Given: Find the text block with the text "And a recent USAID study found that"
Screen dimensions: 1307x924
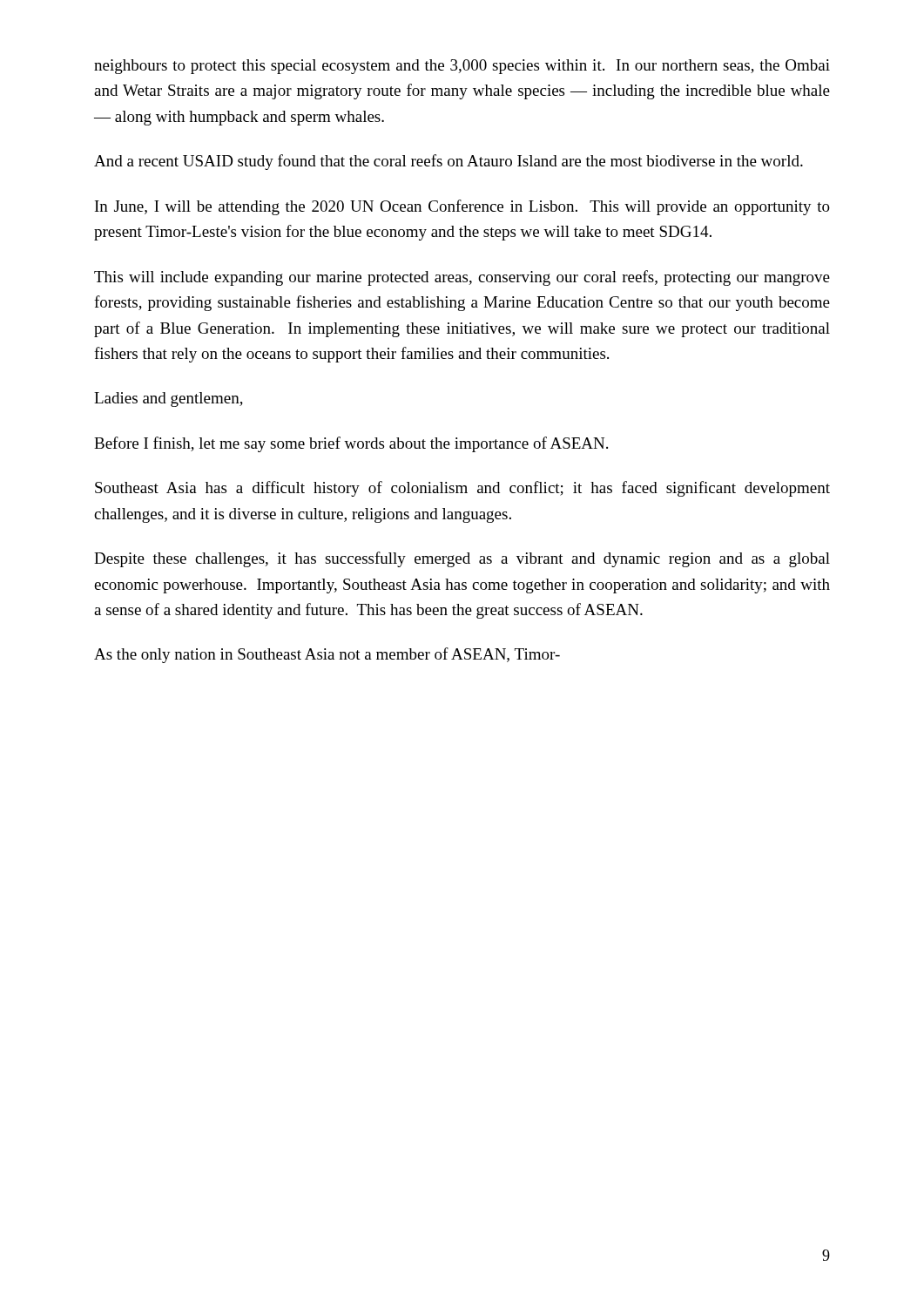Looking at the screenshot, I should [449, 161].
